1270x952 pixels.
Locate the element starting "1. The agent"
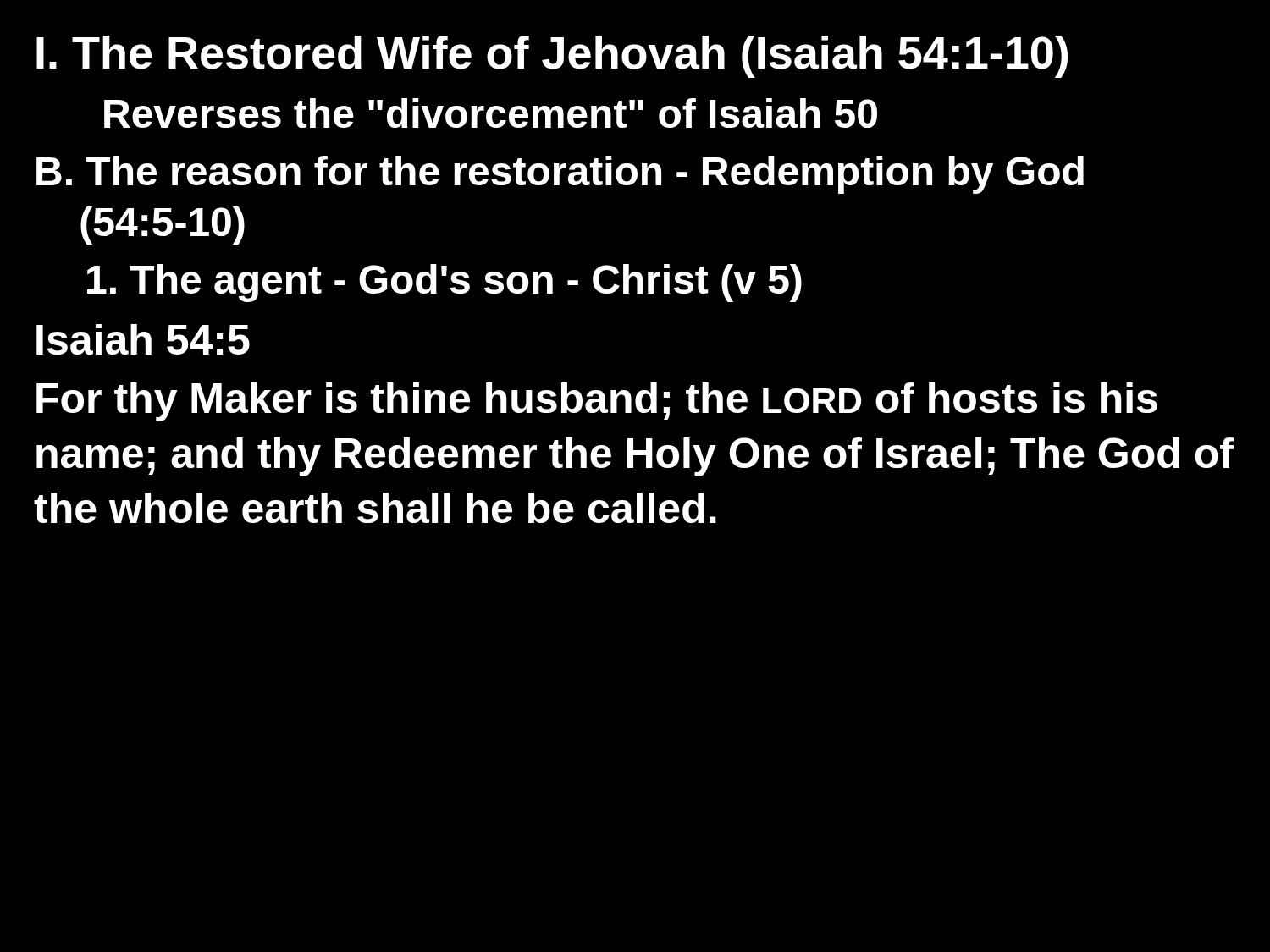[x=444, y=280]
